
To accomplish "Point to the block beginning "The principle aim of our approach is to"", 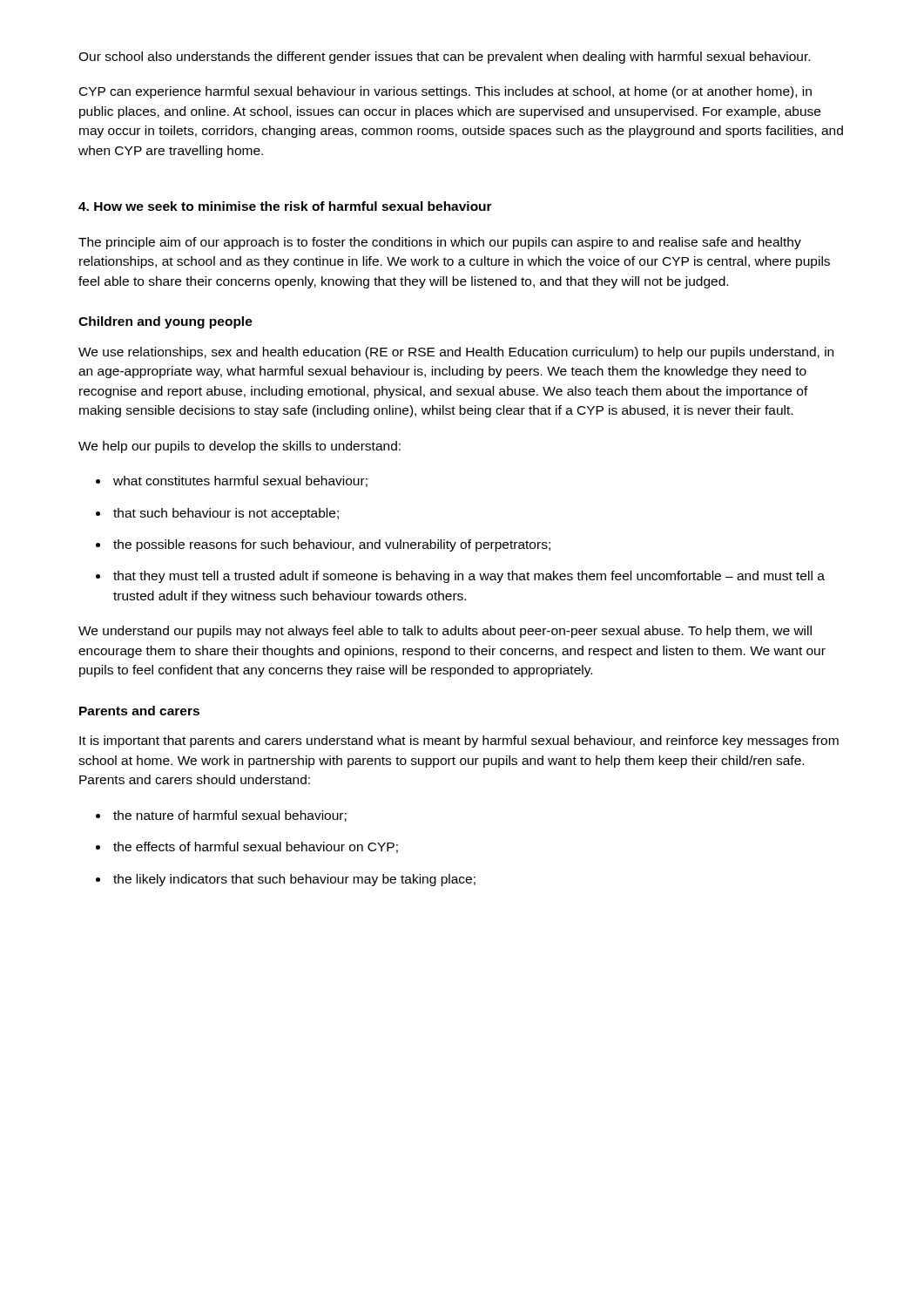I will (x=454, y=261).
